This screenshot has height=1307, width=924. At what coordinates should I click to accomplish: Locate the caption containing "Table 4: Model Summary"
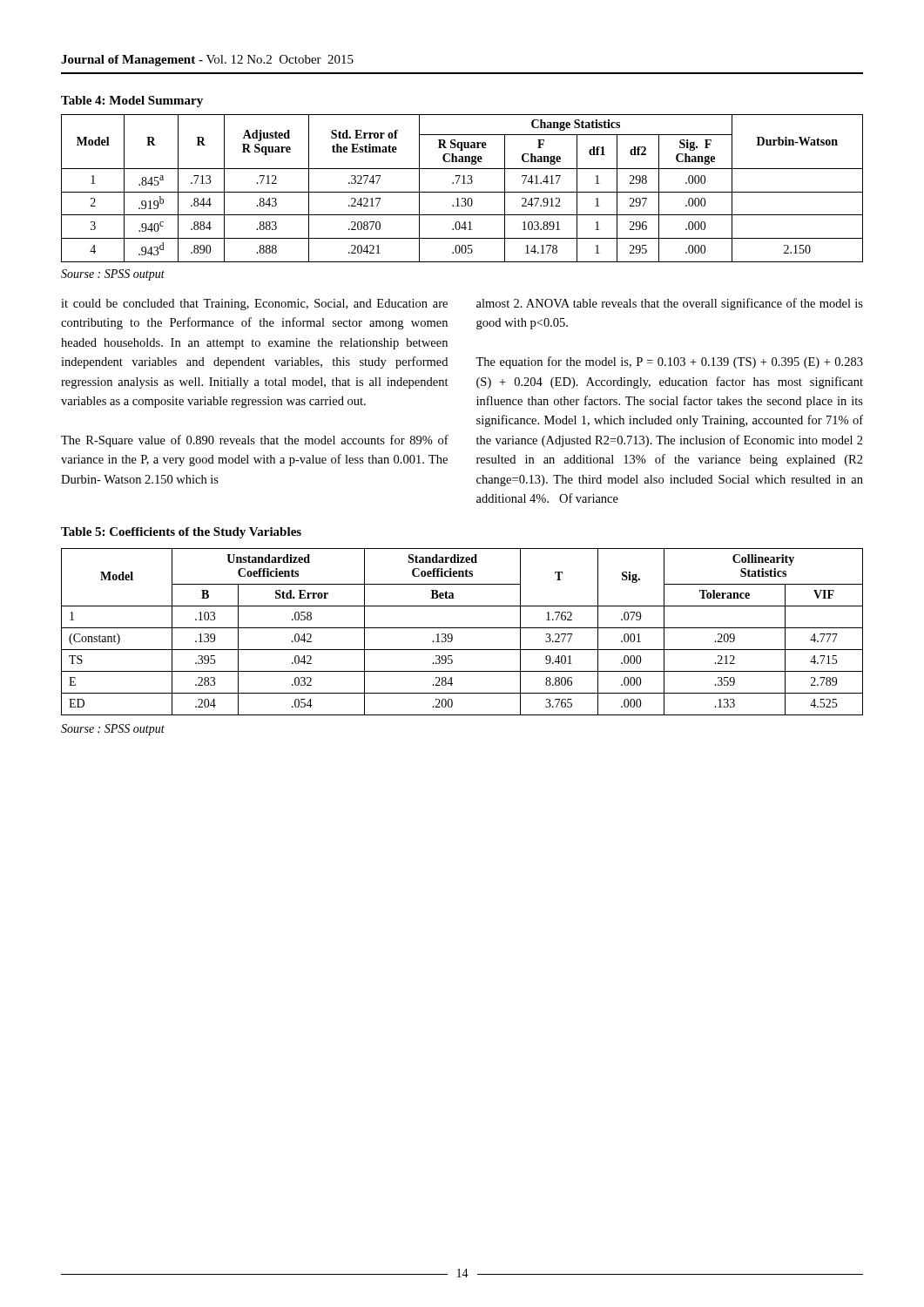[132, 100]
